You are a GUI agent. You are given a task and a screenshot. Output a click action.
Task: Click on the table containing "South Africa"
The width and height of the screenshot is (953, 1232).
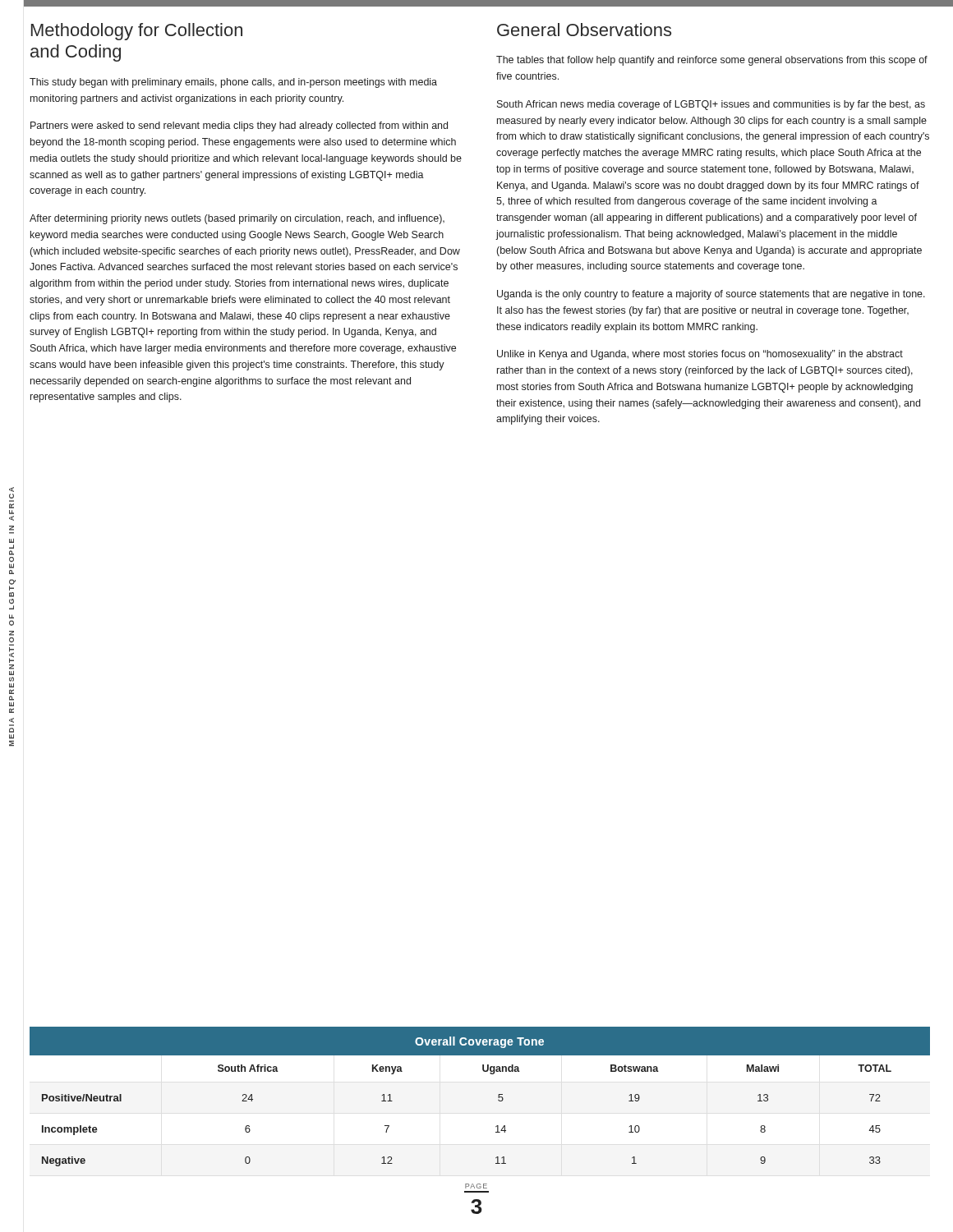coord(480,1116)
